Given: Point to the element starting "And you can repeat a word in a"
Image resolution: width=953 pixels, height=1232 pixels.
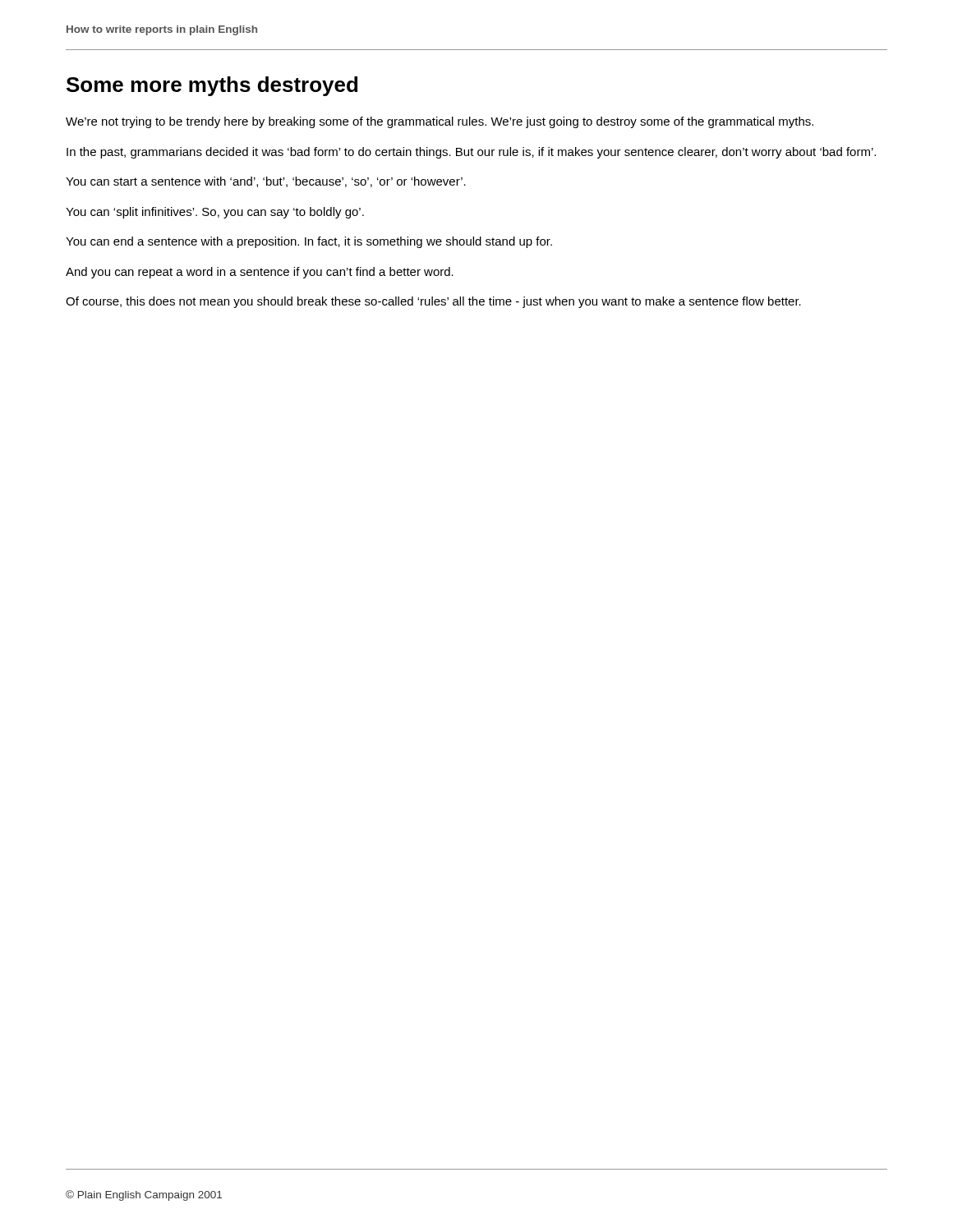Looking at the screenshot, I should pos(260,271).
